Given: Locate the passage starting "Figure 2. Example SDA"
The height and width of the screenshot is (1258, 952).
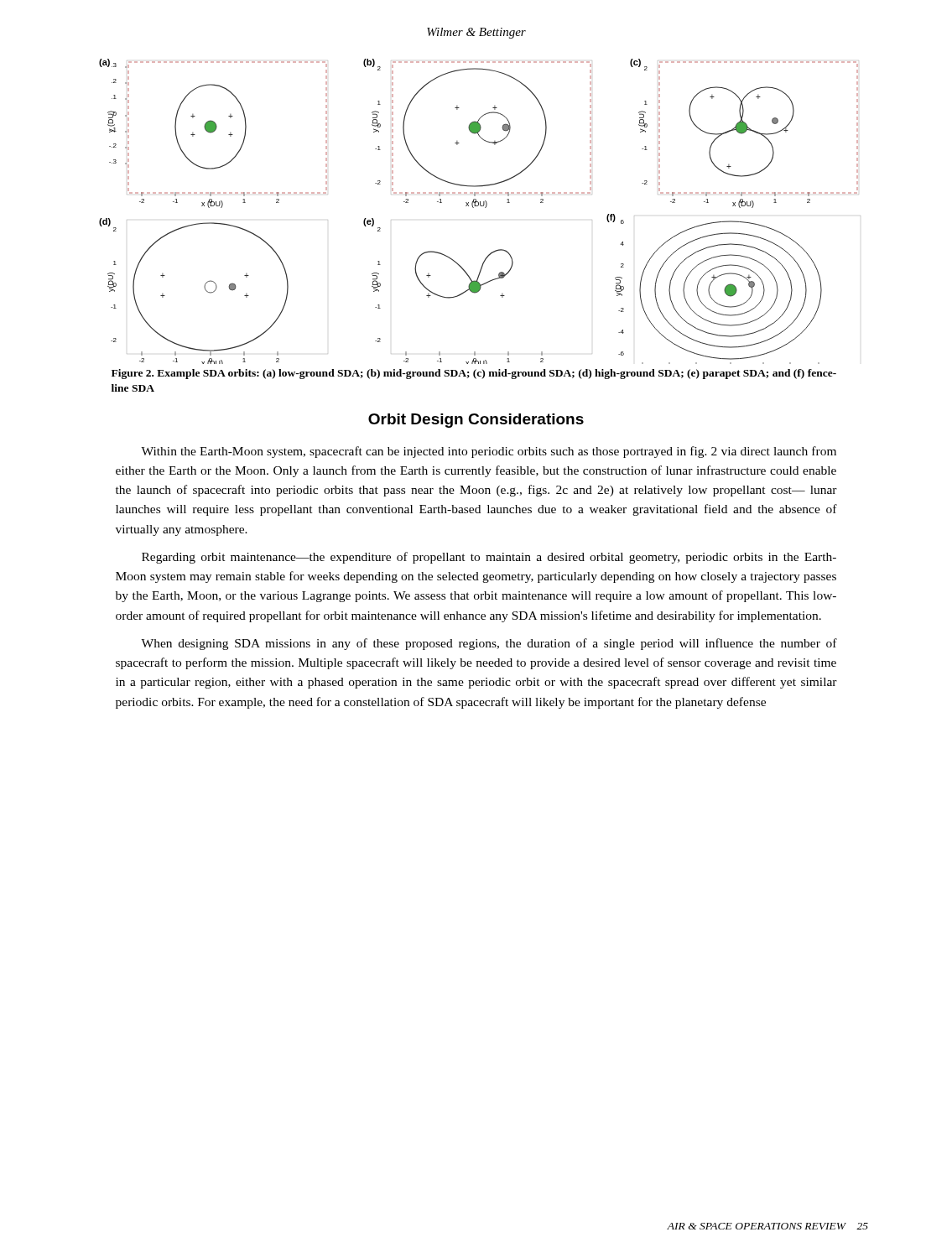Looking at the screenshot, I should (474, 380).
